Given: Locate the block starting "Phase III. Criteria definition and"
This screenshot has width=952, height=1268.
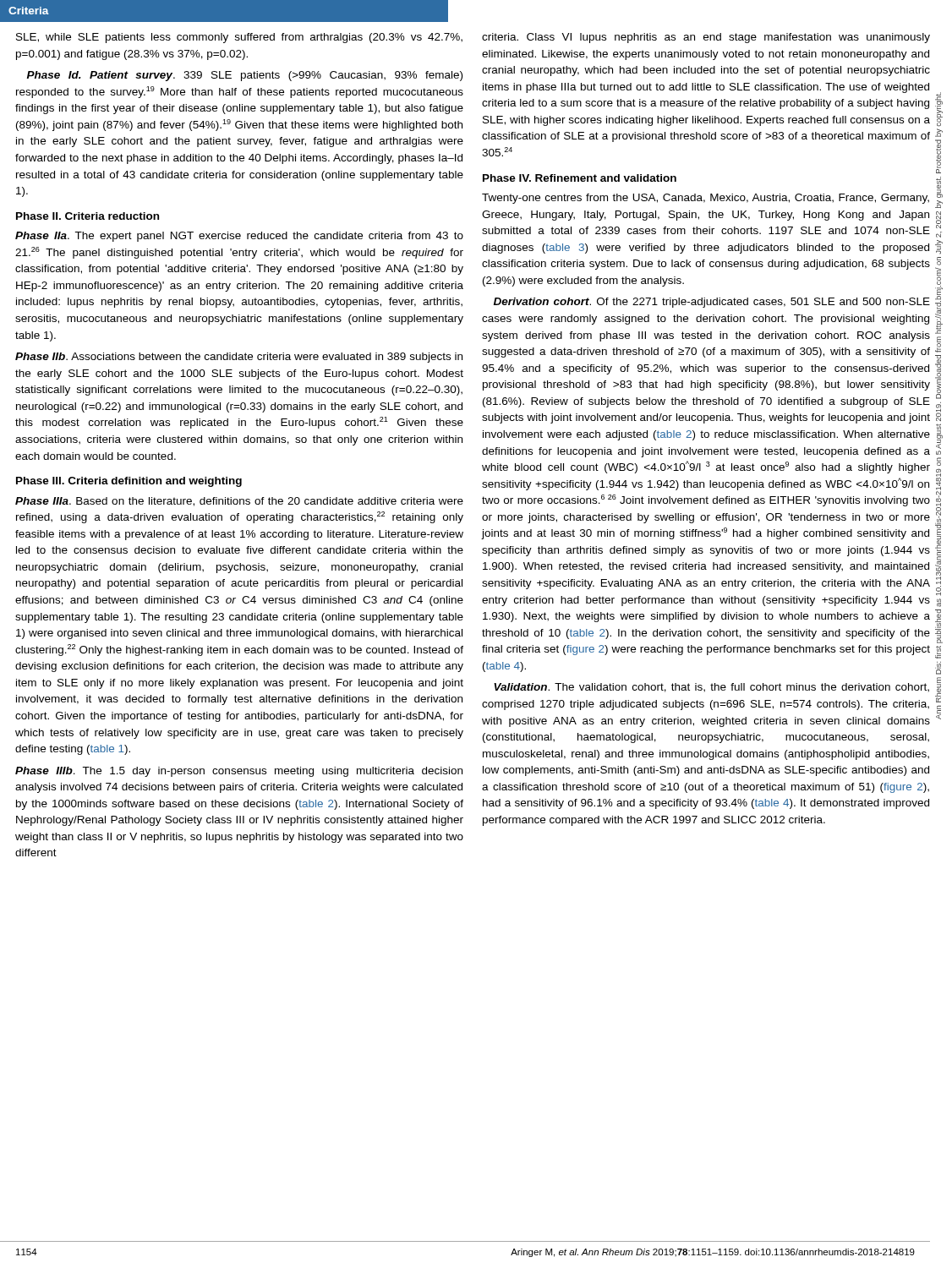Looking at the screenshot, I should tap(129, 481).
